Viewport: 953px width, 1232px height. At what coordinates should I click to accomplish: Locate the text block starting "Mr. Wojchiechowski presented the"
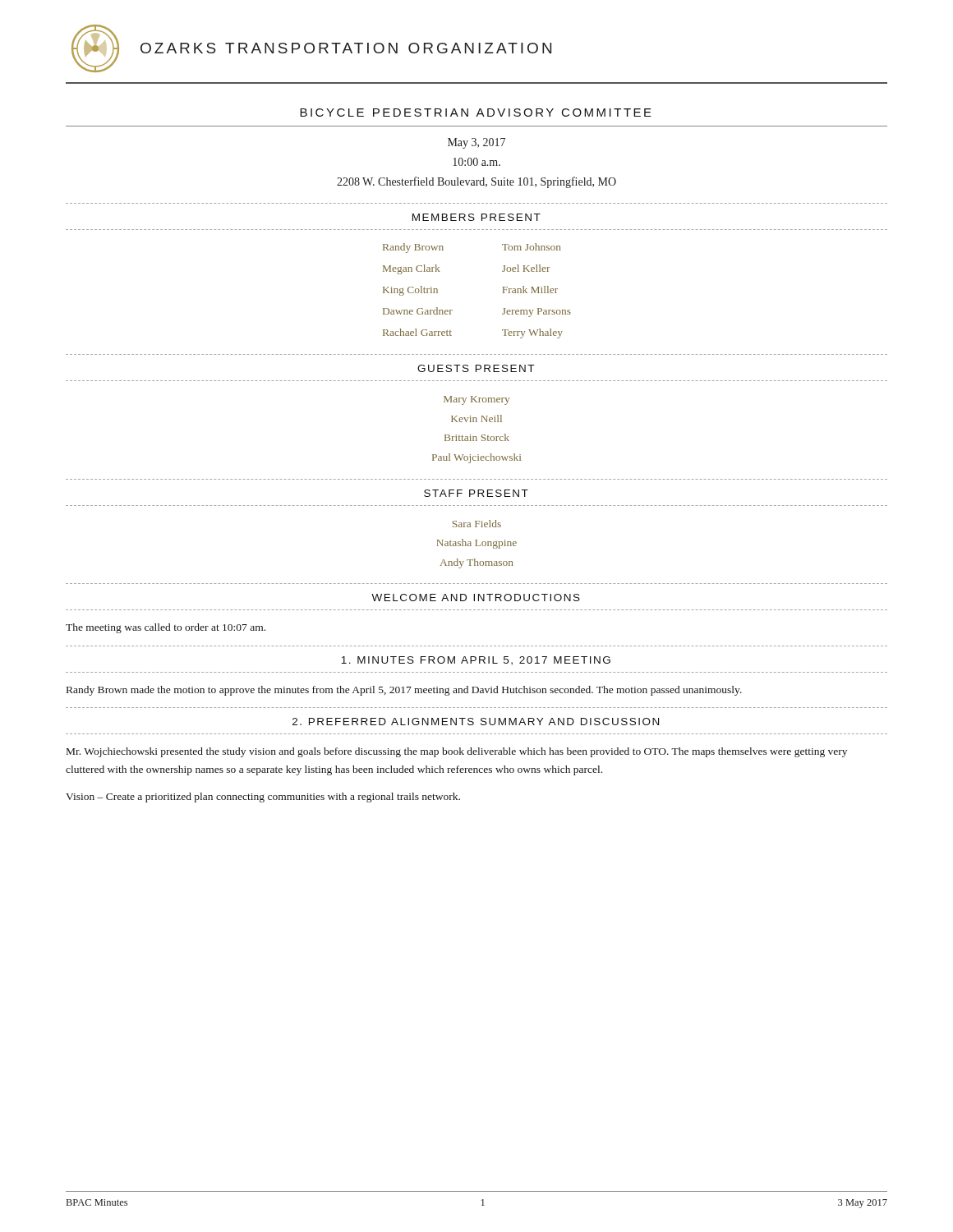[457, 760]
